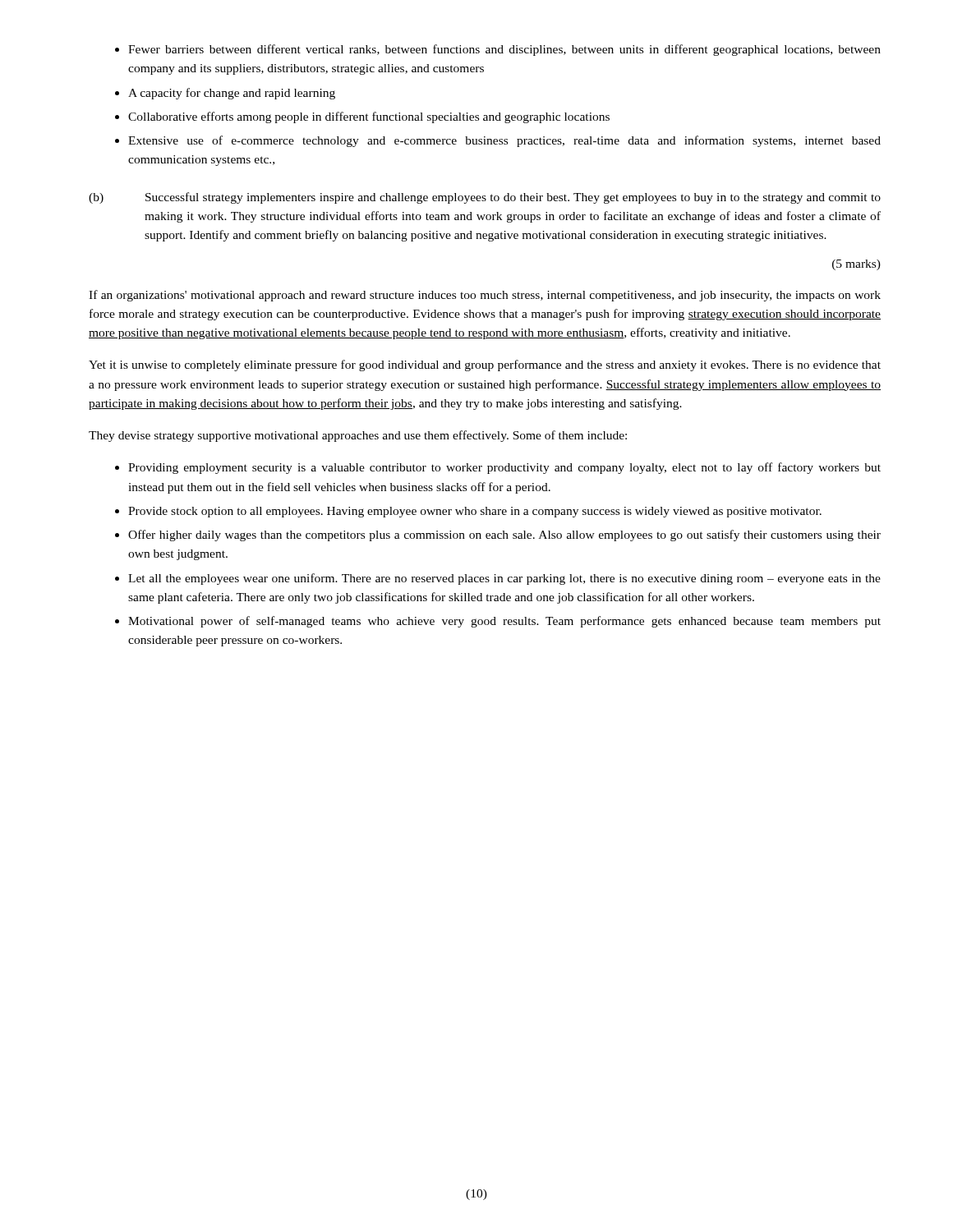
Task: Find the region starting "(b) Successful strategy implementers inspire and"
Action: [485, 216]
